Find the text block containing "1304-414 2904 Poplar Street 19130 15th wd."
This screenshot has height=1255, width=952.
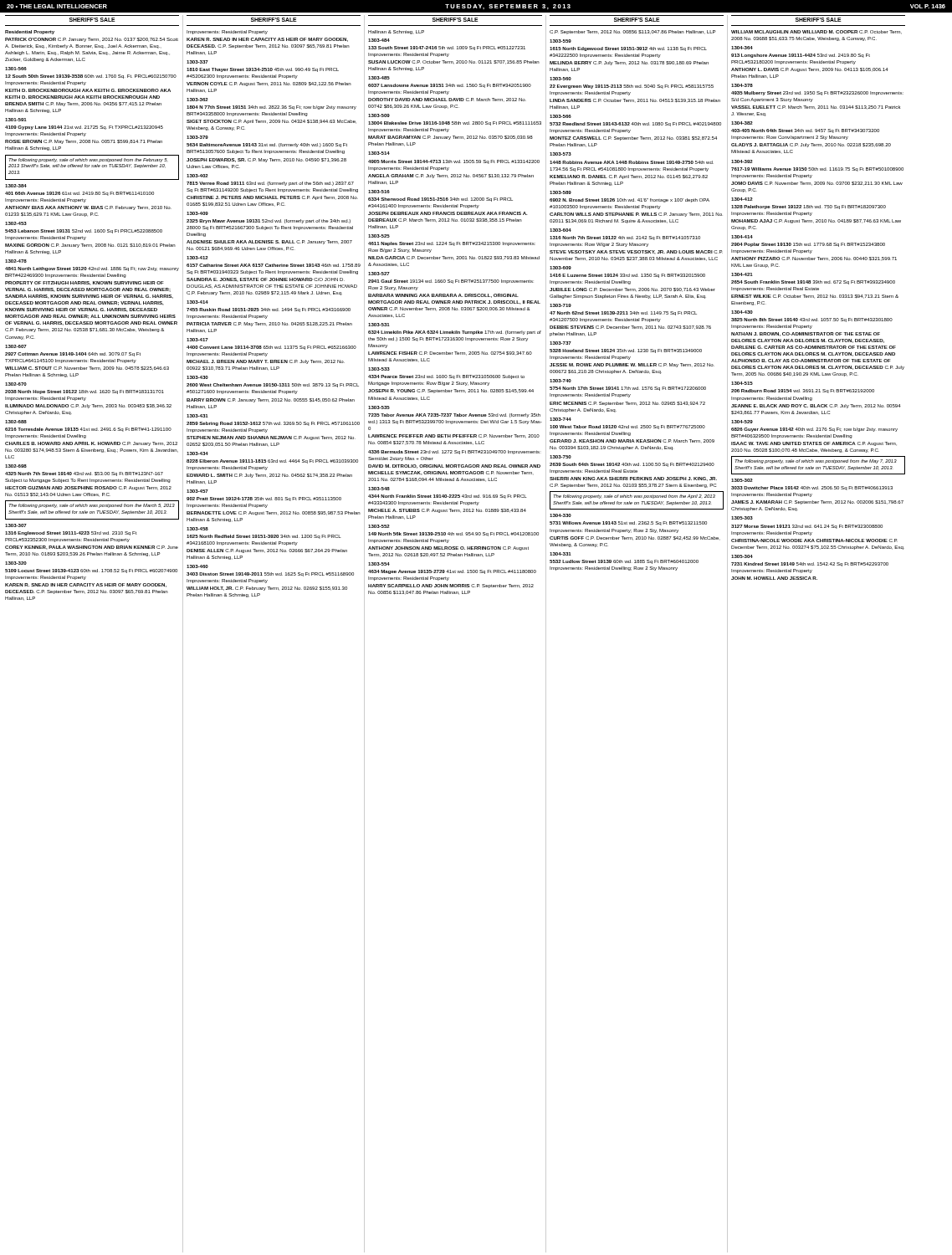(818, 251)
